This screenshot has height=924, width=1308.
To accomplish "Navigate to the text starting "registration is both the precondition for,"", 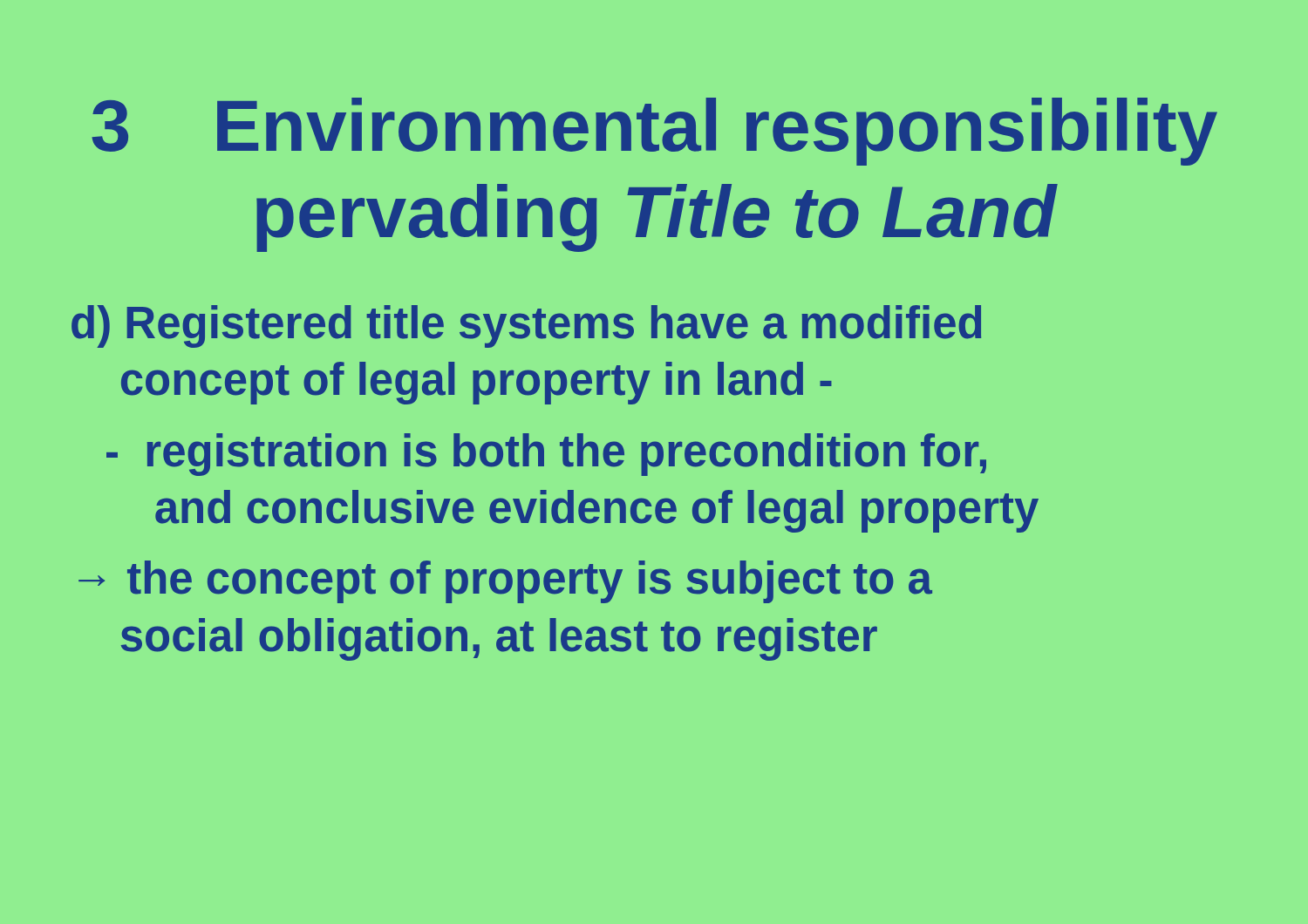I will click(572, 479).
